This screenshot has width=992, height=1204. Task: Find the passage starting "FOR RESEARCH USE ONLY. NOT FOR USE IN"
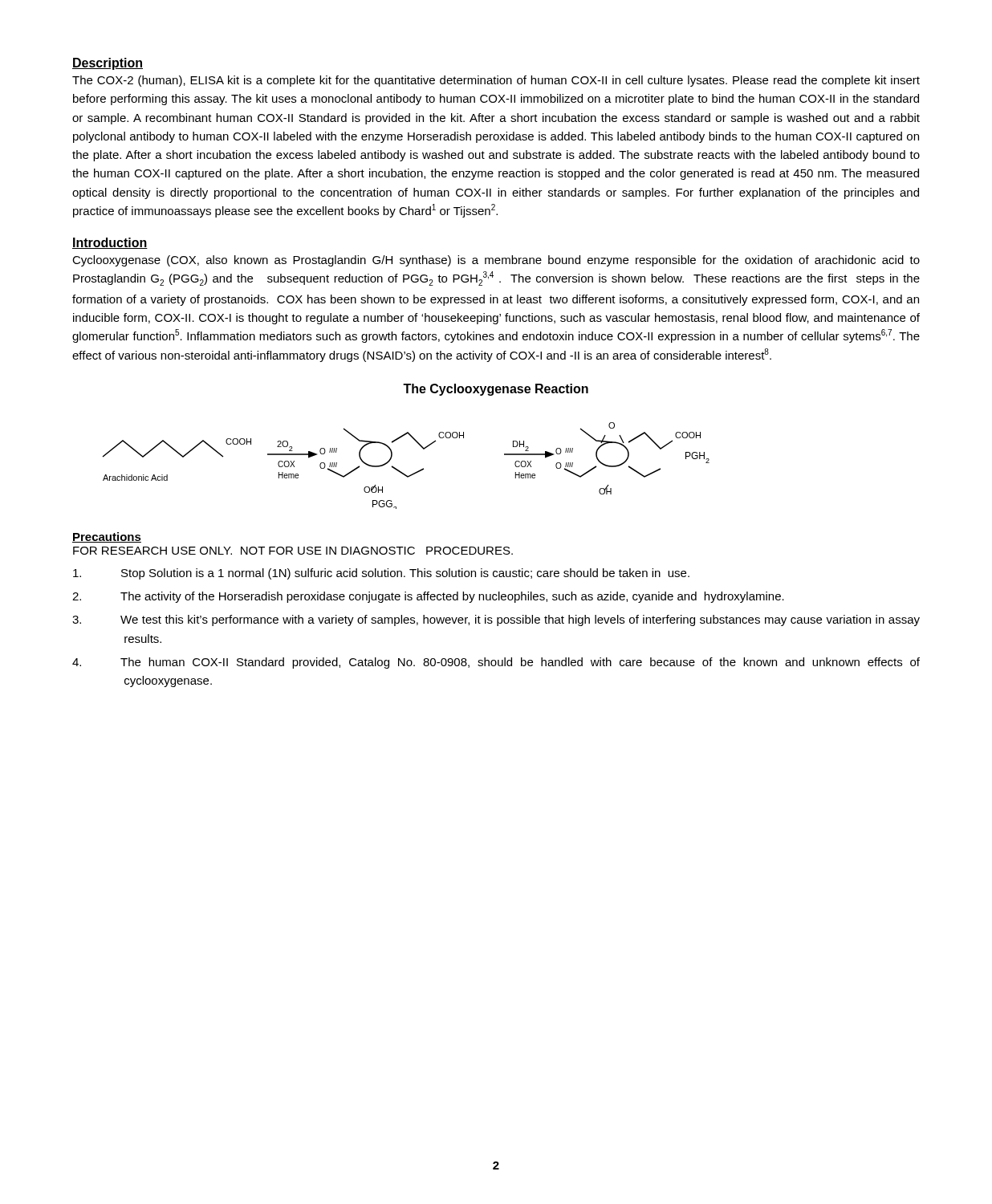tap(293, 550)
